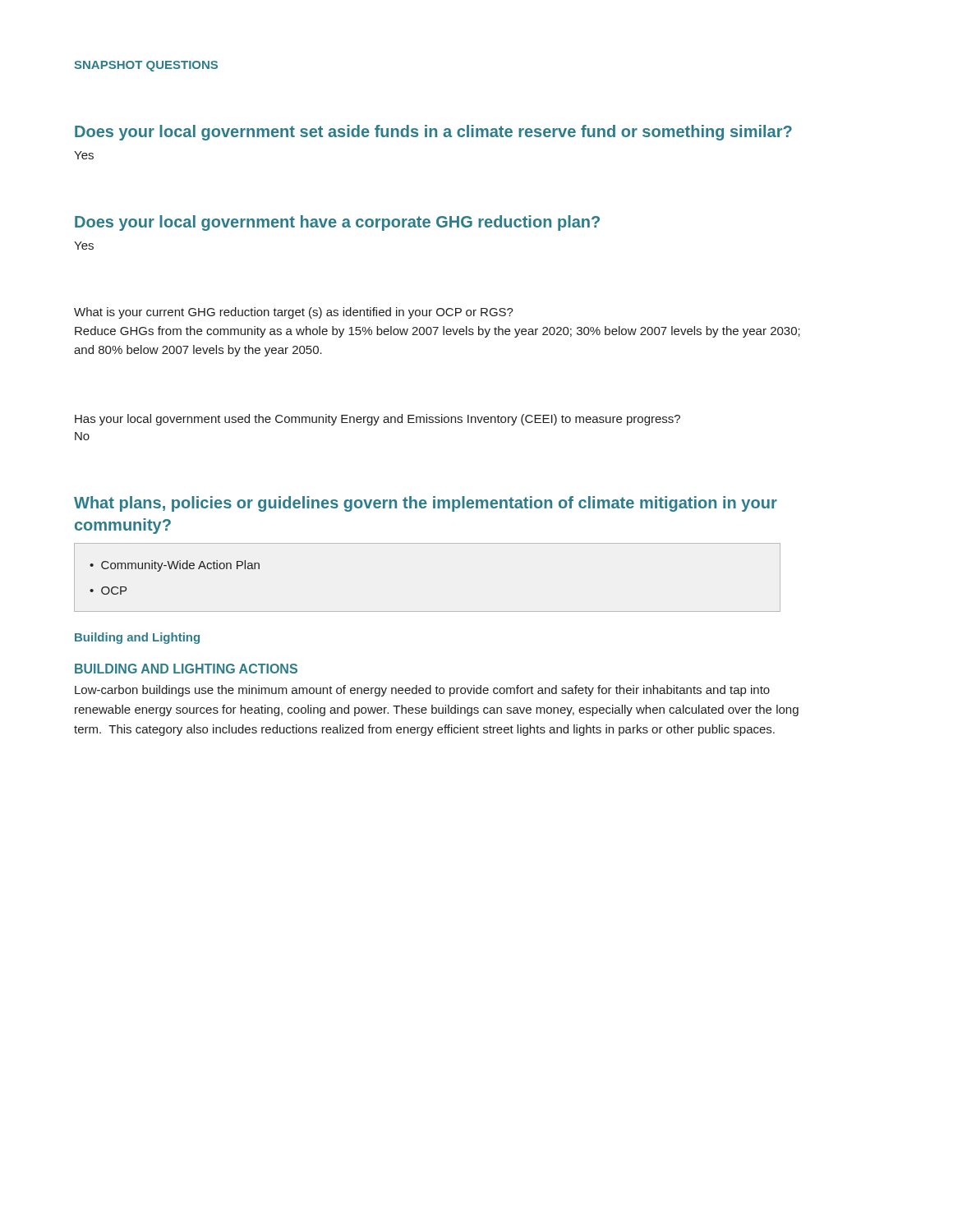Find "• OCP" on this page
Image resolution: width=953 pixels, height=1232 pixels.
pyautogui.click(x=108, y=590)
